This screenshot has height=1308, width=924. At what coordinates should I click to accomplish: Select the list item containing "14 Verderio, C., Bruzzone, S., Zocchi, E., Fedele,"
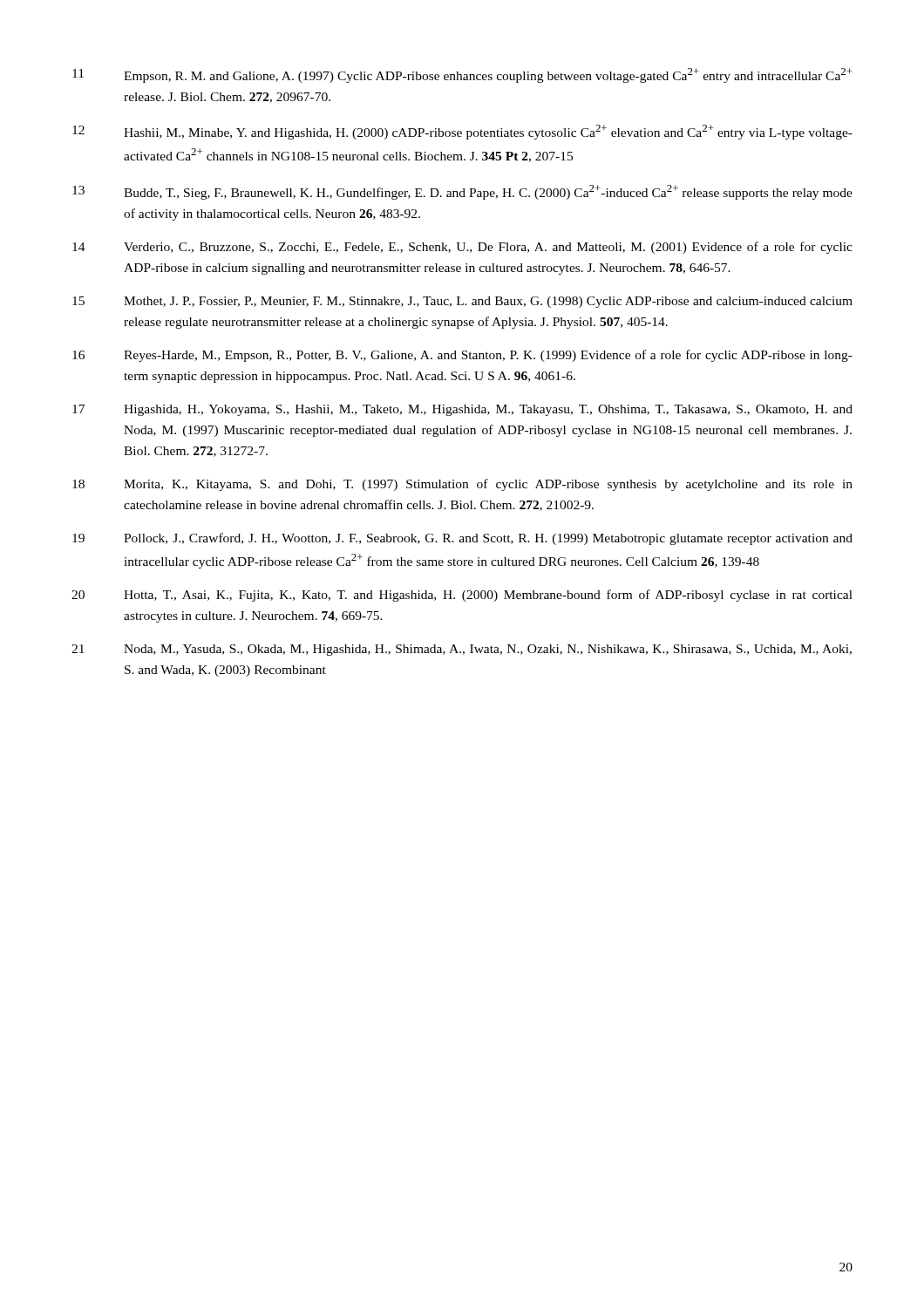point(462,257)
